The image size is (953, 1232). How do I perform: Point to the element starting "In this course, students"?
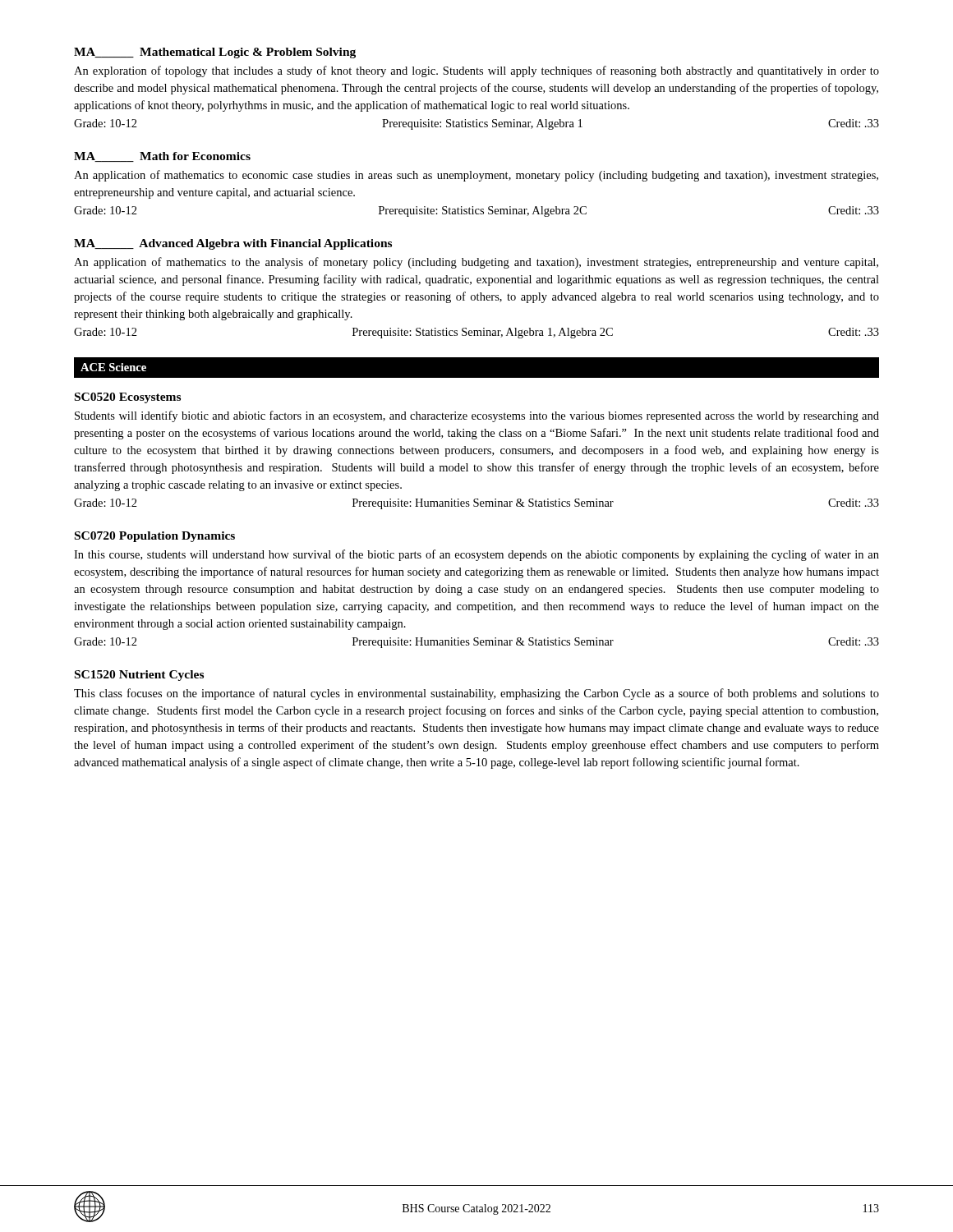[476, 598]
